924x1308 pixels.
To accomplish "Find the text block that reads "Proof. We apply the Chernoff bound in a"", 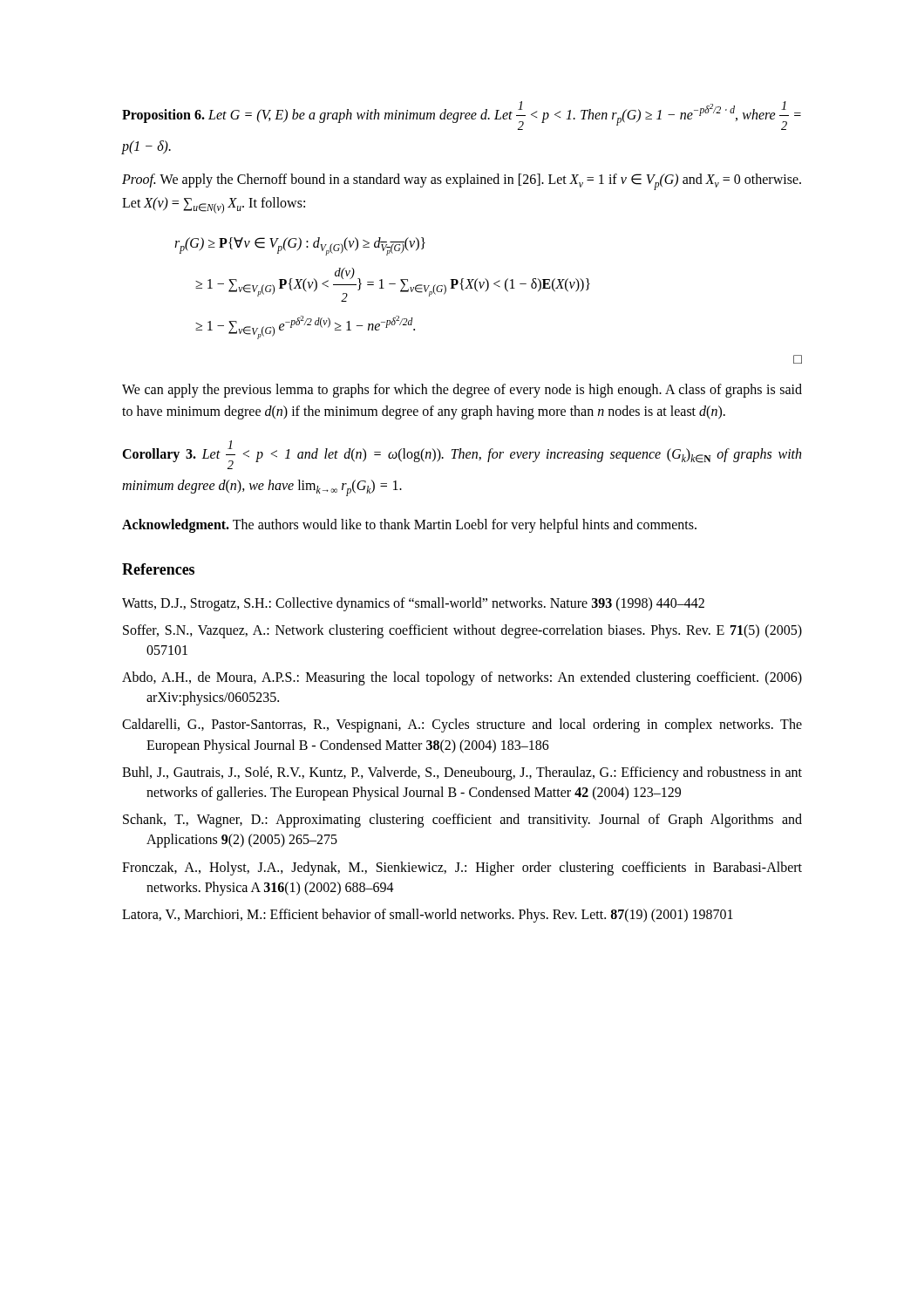I will point(462,193).
